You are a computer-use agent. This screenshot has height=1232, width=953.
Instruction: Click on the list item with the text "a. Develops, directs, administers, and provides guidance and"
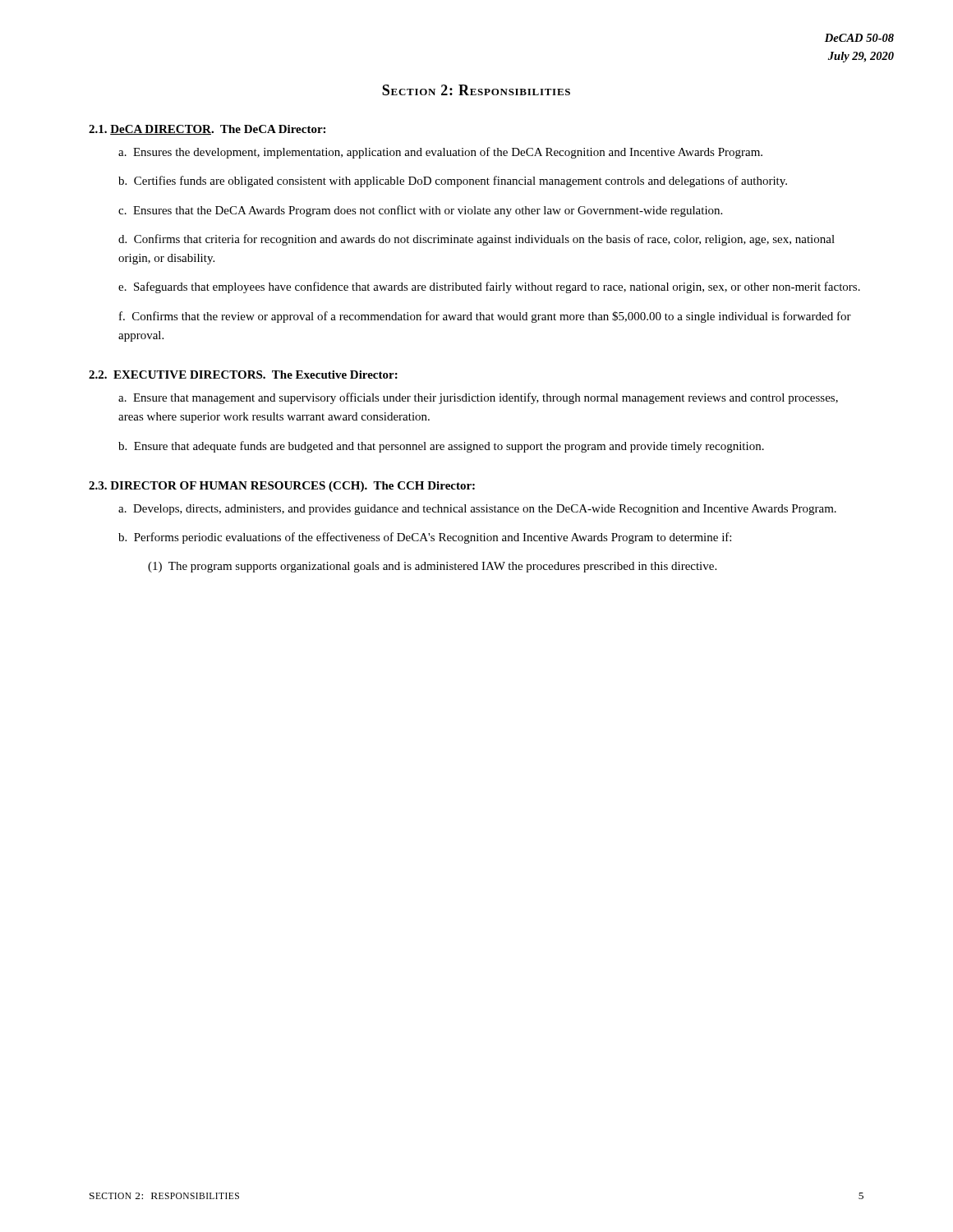tap(478, 508)
